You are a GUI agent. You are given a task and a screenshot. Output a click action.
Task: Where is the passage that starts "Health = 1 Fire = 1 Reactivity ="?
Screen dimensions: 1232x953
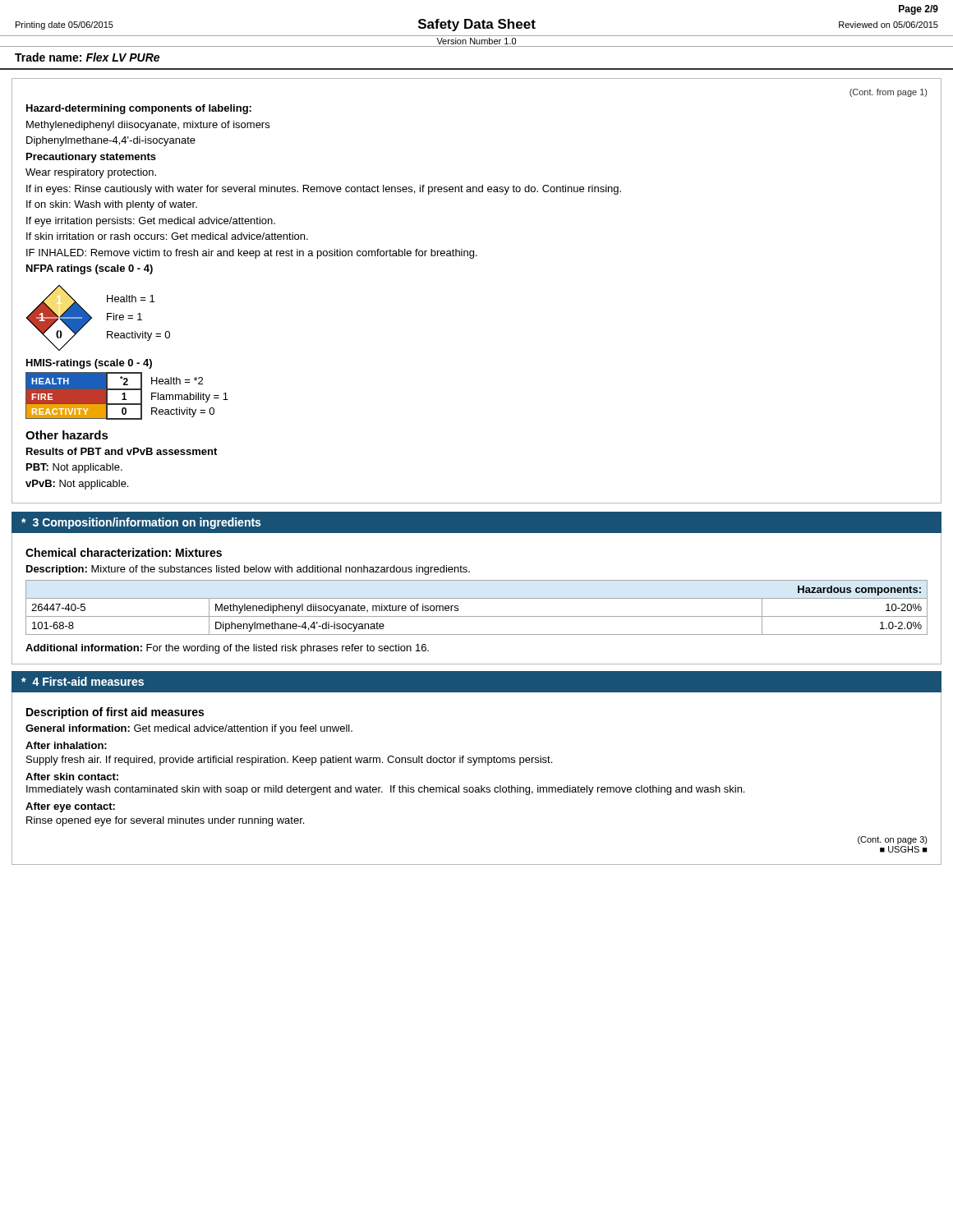tap(138, 317)
